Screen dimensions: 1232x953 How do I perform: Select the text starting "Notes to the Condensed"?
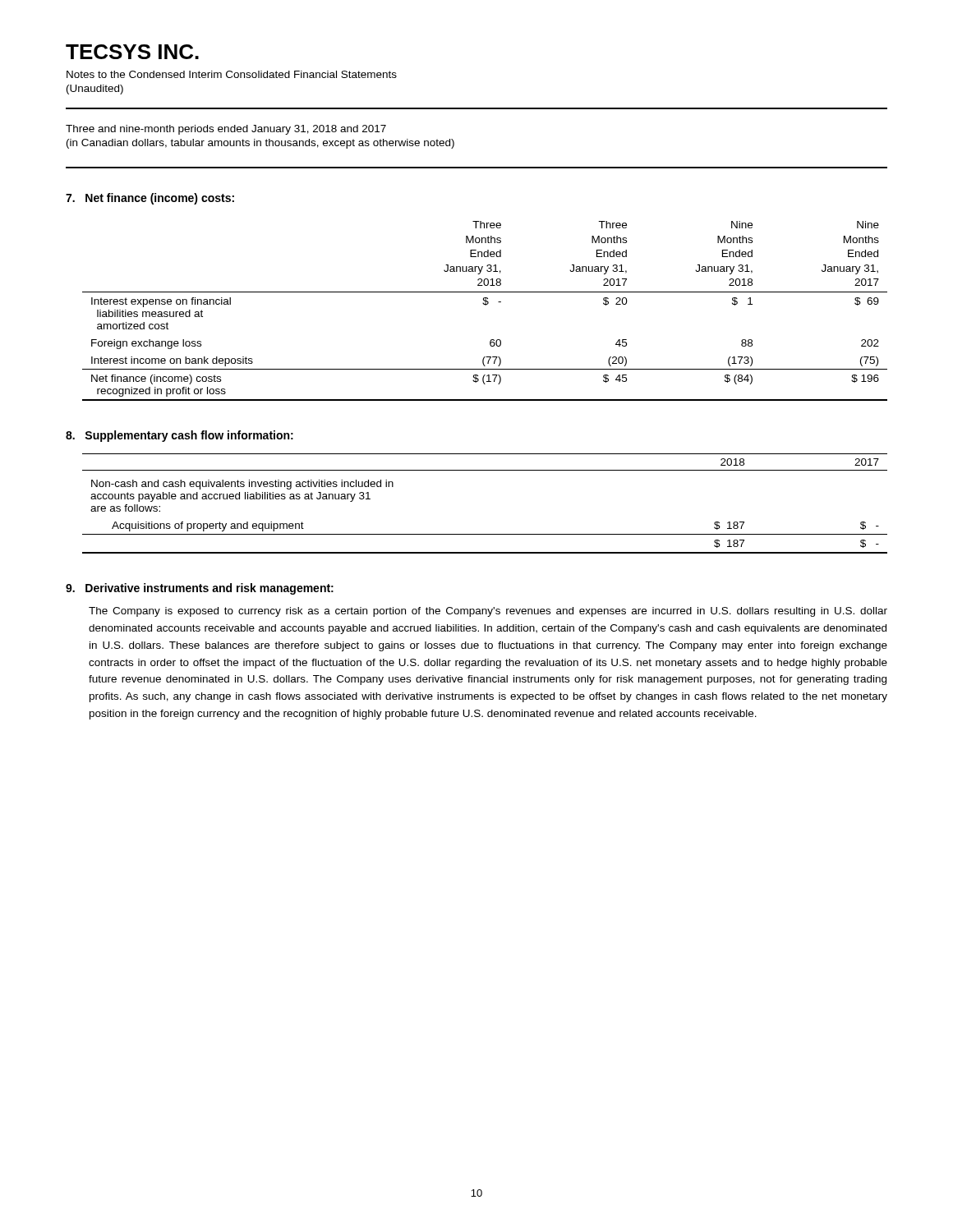point(232,74)
